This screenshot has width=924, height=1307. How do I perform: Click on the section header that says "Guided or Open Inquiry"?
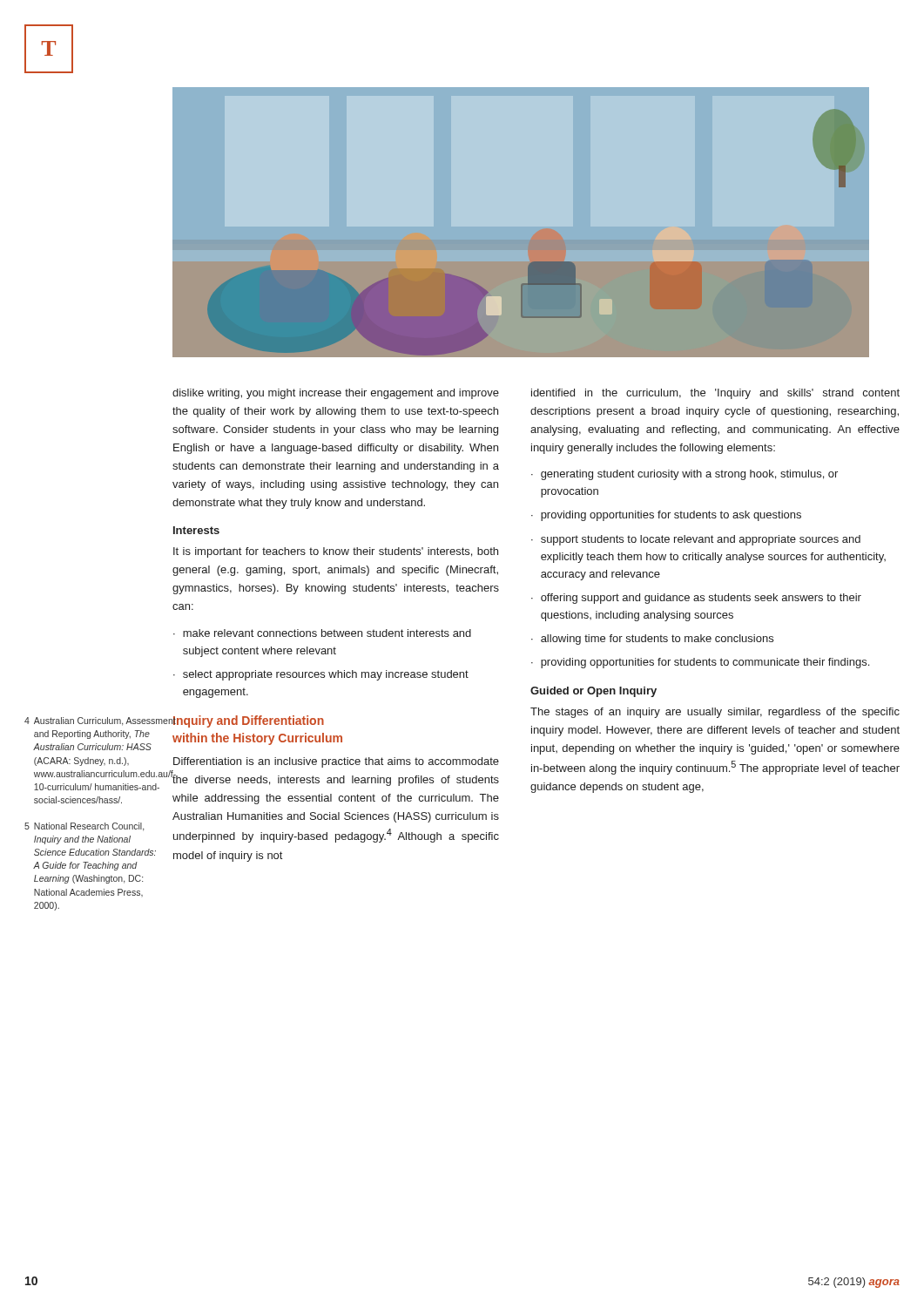(594, 690)
